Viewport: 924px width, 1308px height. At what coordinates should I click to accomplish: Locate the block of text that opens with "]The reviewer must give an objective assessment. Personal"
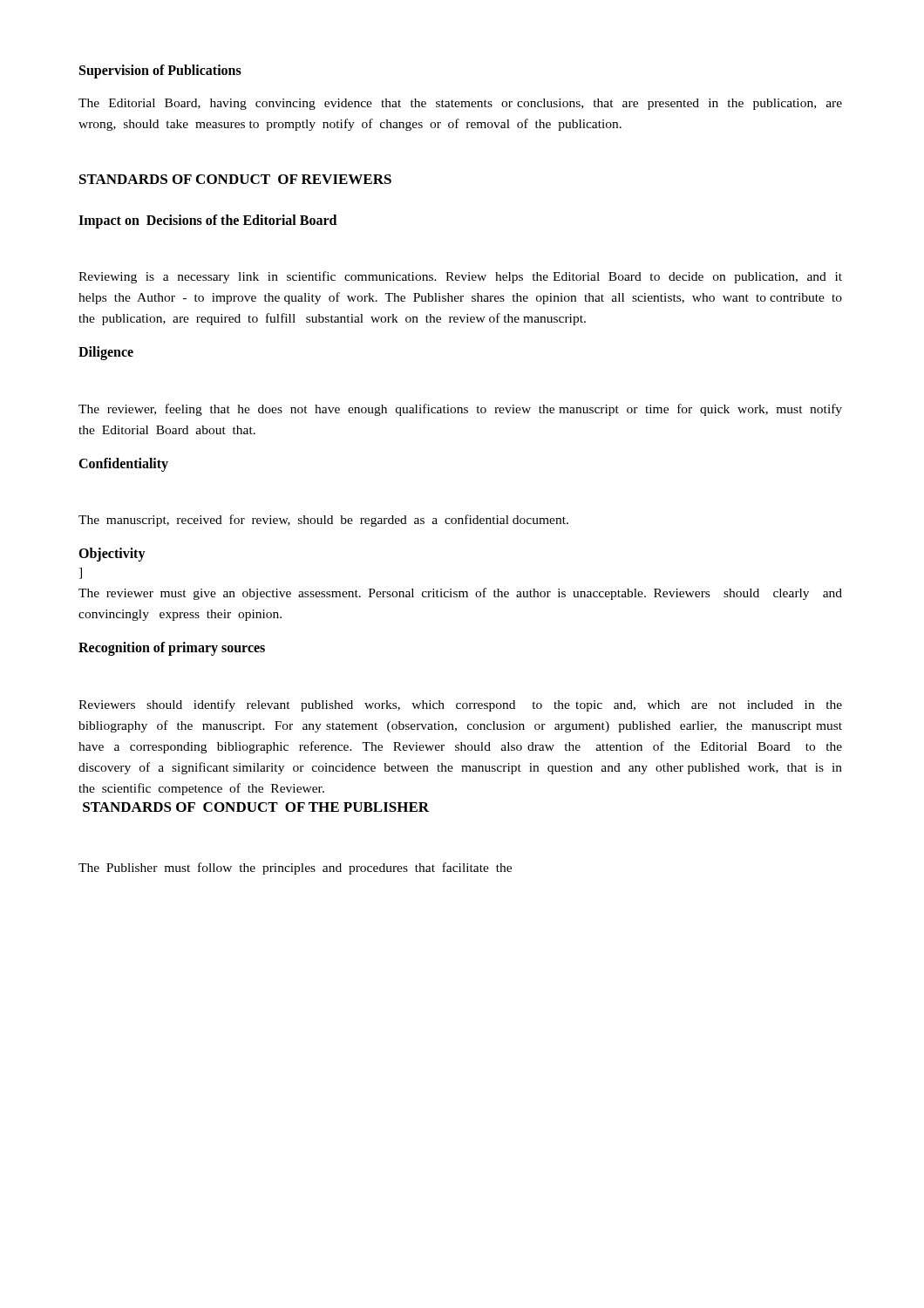click(462, 593)
